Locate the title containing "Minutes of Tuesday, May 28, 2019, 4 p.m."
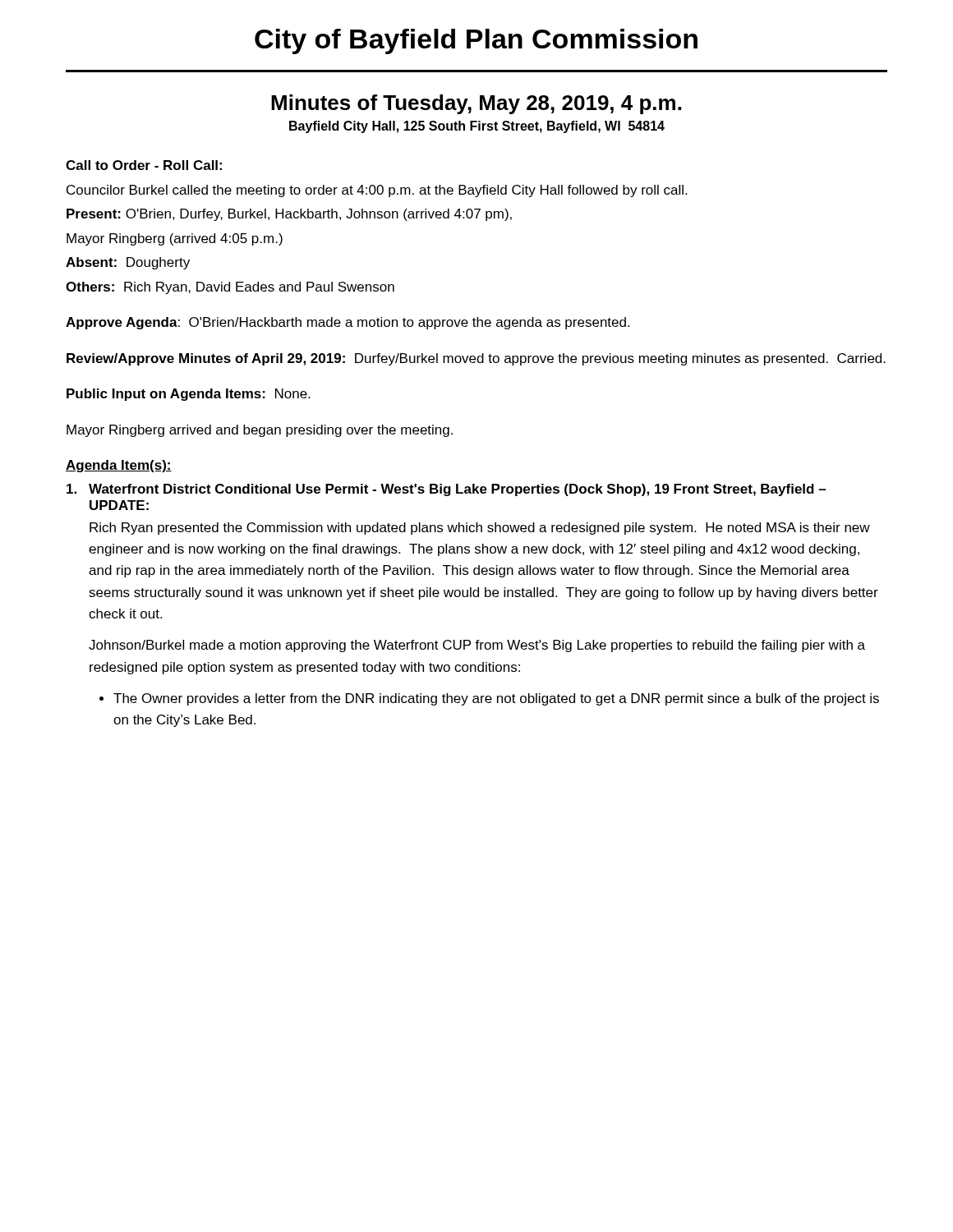The width and height of the screenshot is (953, 1232). coord(476,112)
